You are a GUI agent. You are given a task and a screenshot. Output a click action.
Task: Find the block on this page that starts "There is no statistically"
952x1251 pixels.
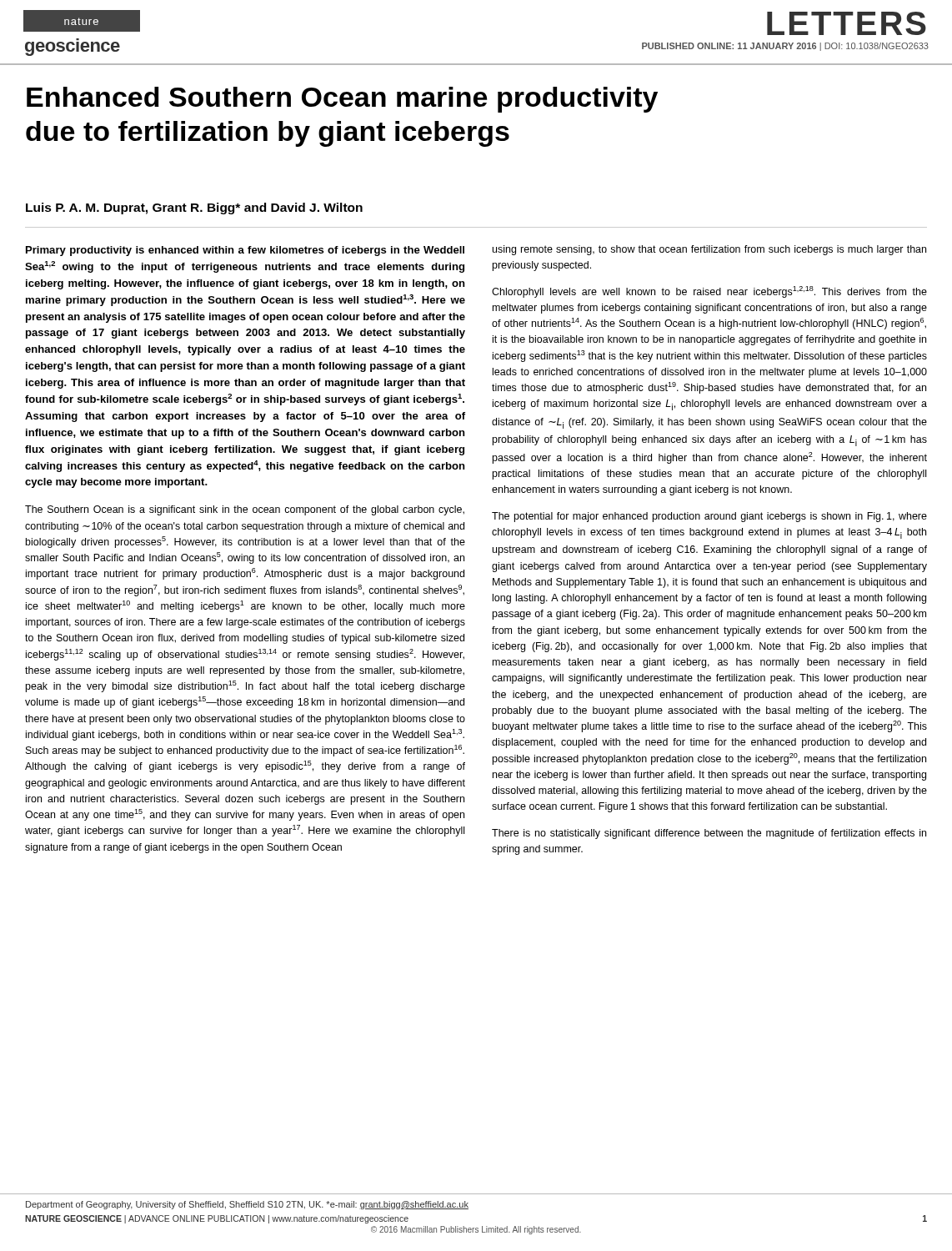(709, 841)
